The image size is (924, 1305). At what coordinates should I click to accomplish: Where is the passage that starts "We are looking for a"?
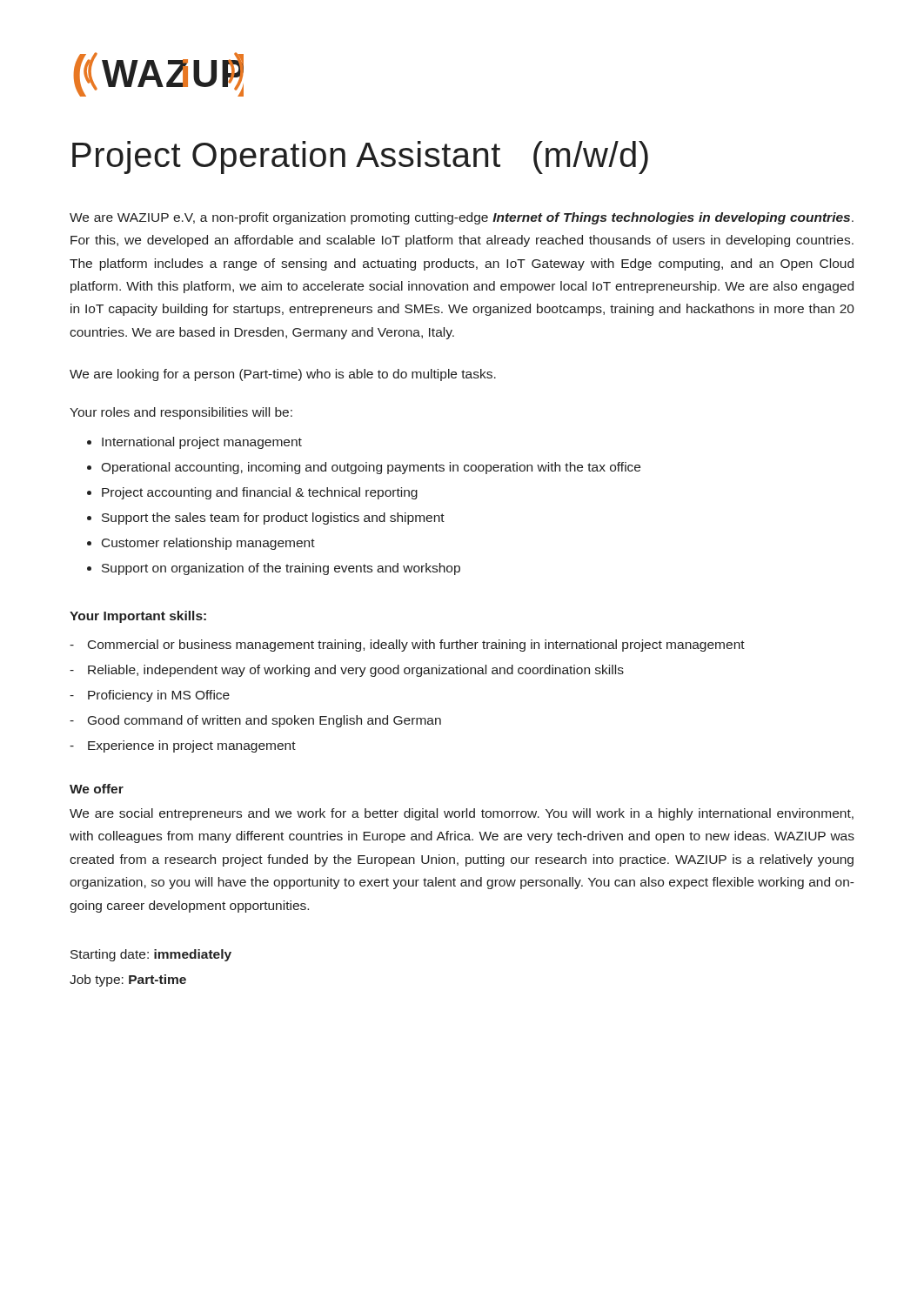click(x=283, y=374)
